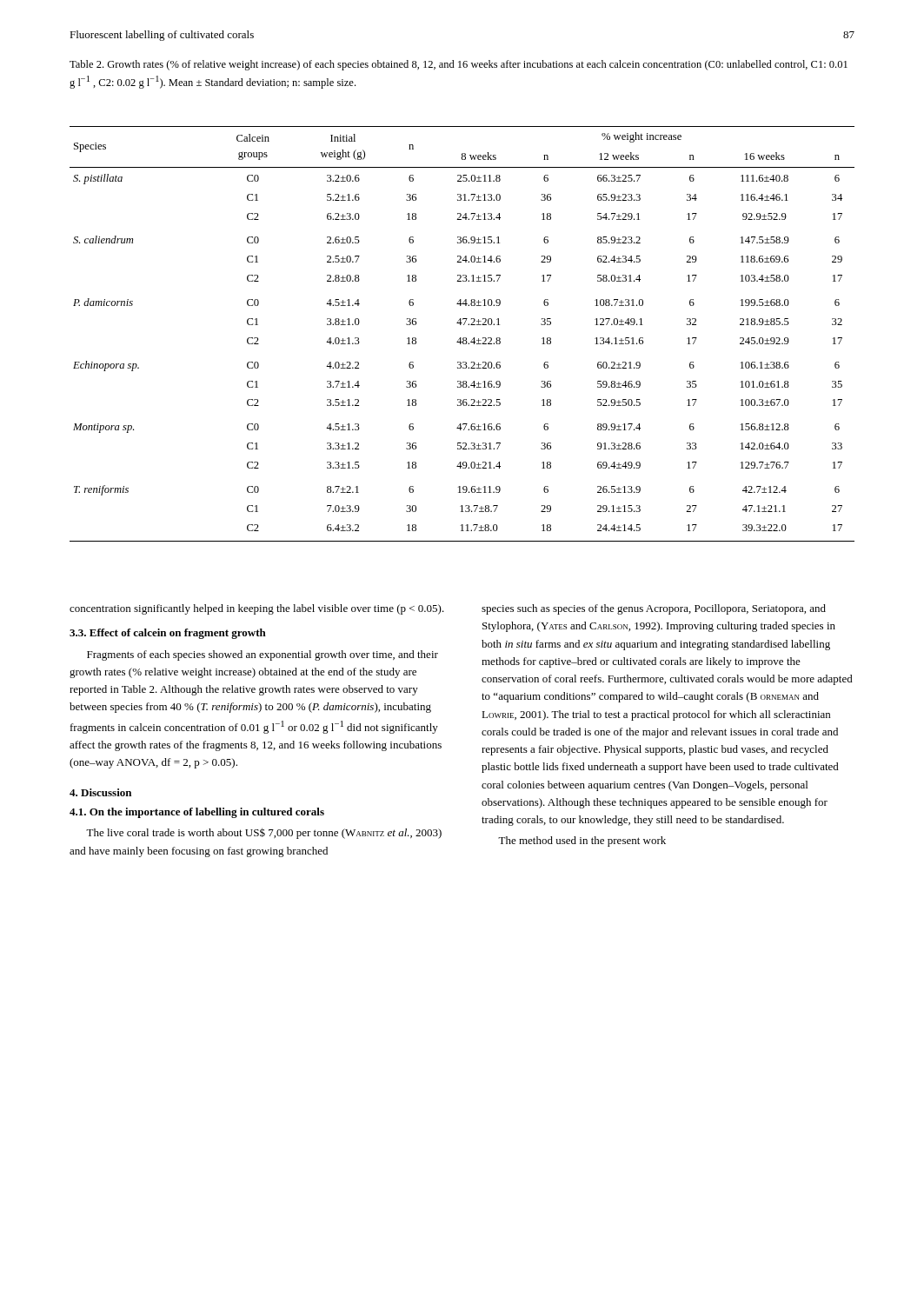Locate the table with the text "S. pistillata"
The width and height of the screenshot is (924, 1304).
462,334
